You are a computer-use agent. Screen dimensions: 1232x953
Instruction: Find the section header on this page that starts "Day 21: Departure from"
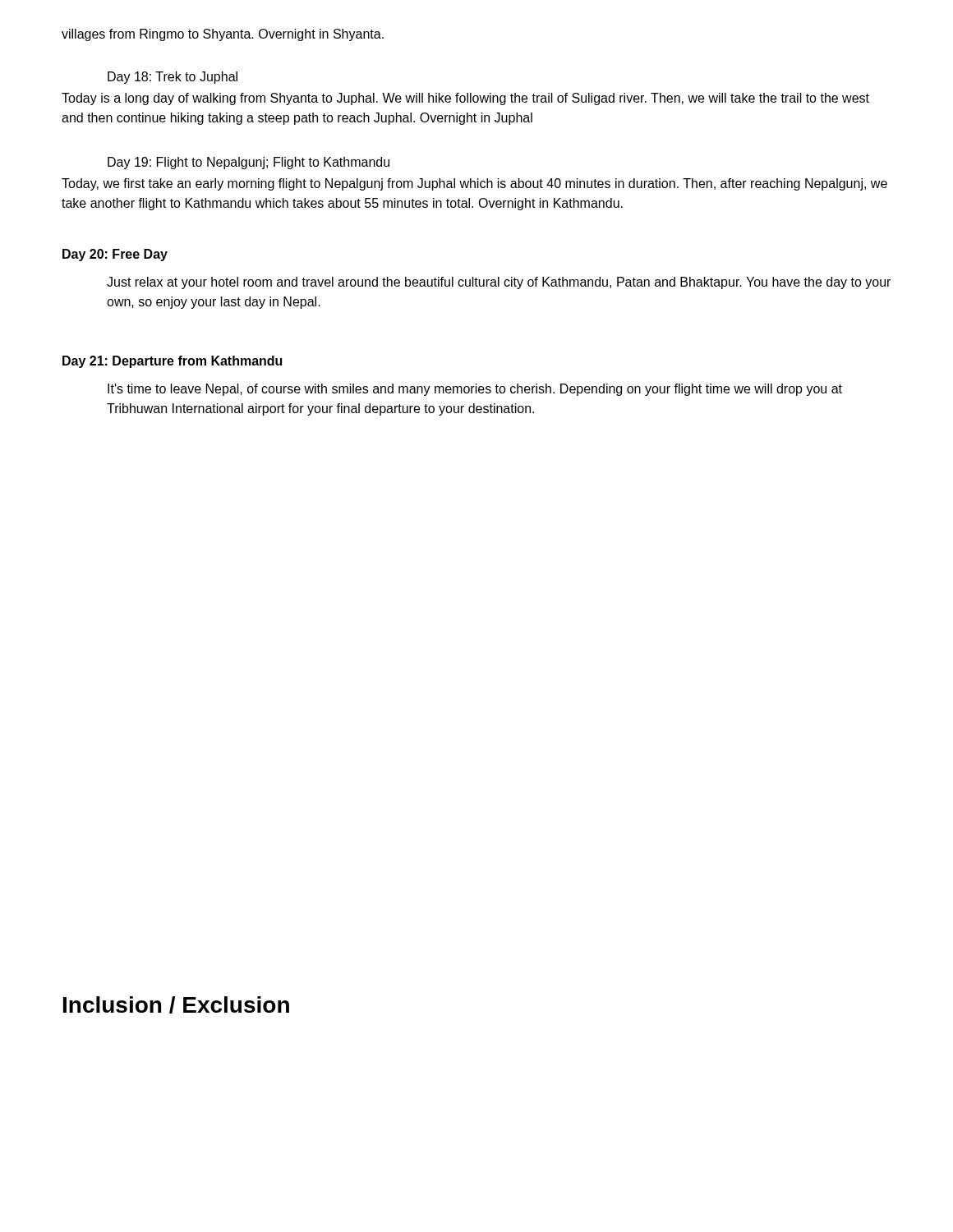tap(172, 361)
